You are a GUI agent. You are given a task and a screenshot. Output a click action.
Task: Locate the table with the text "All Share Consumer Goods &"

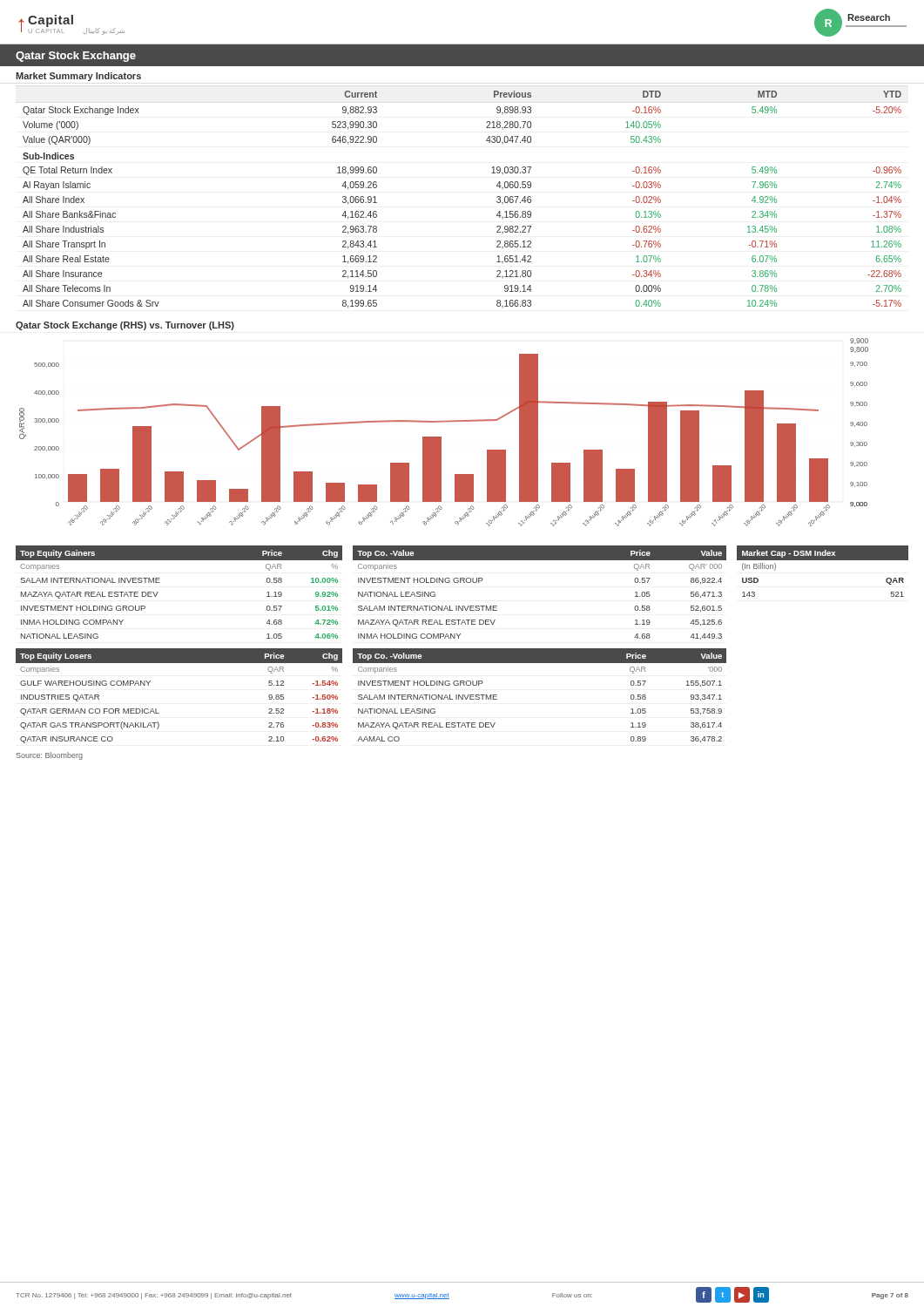coord(462,200)
